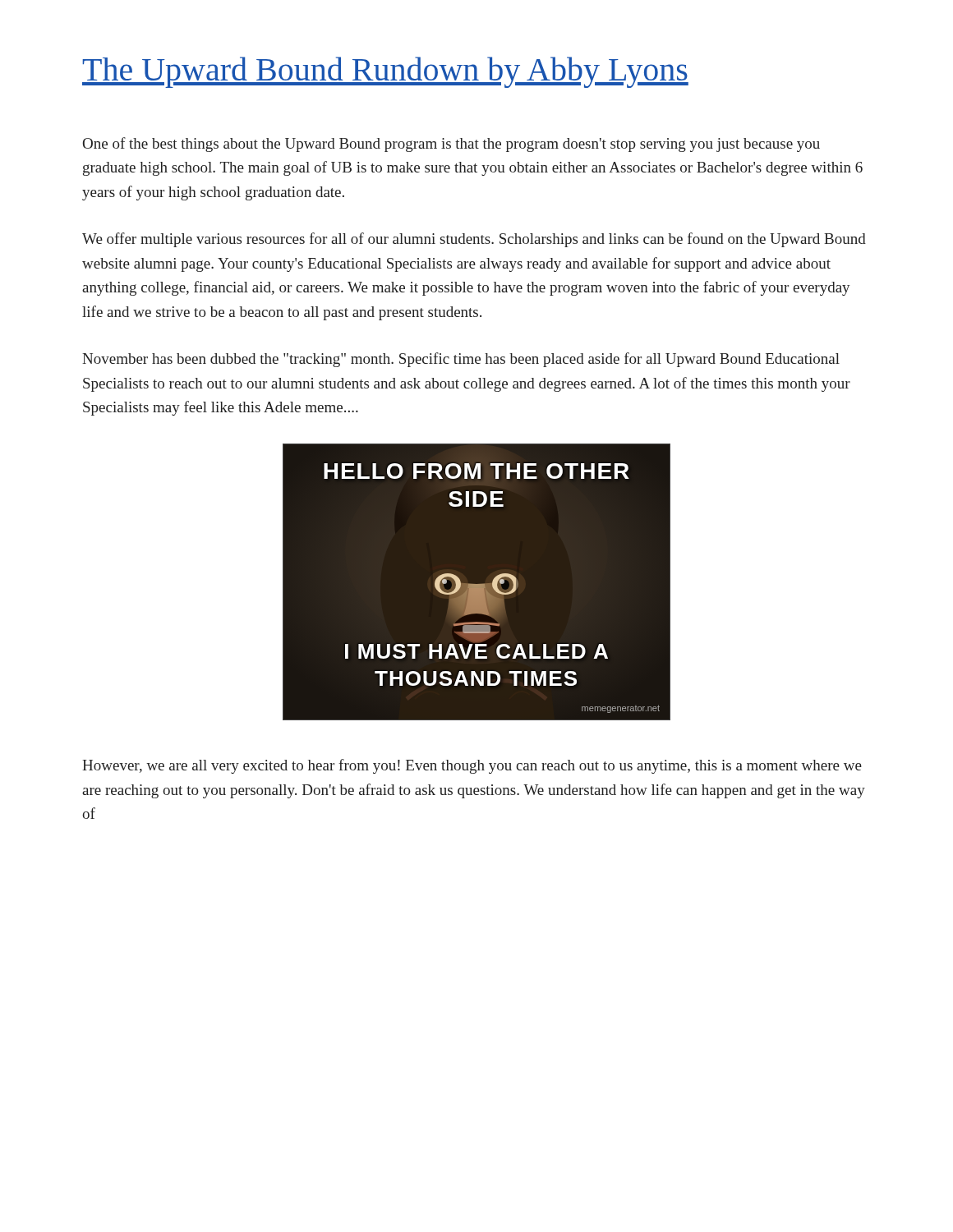
Task: Locate the text block starting "The Upward Bound Rundown by Abby"
Action: [x=385, y=69]
